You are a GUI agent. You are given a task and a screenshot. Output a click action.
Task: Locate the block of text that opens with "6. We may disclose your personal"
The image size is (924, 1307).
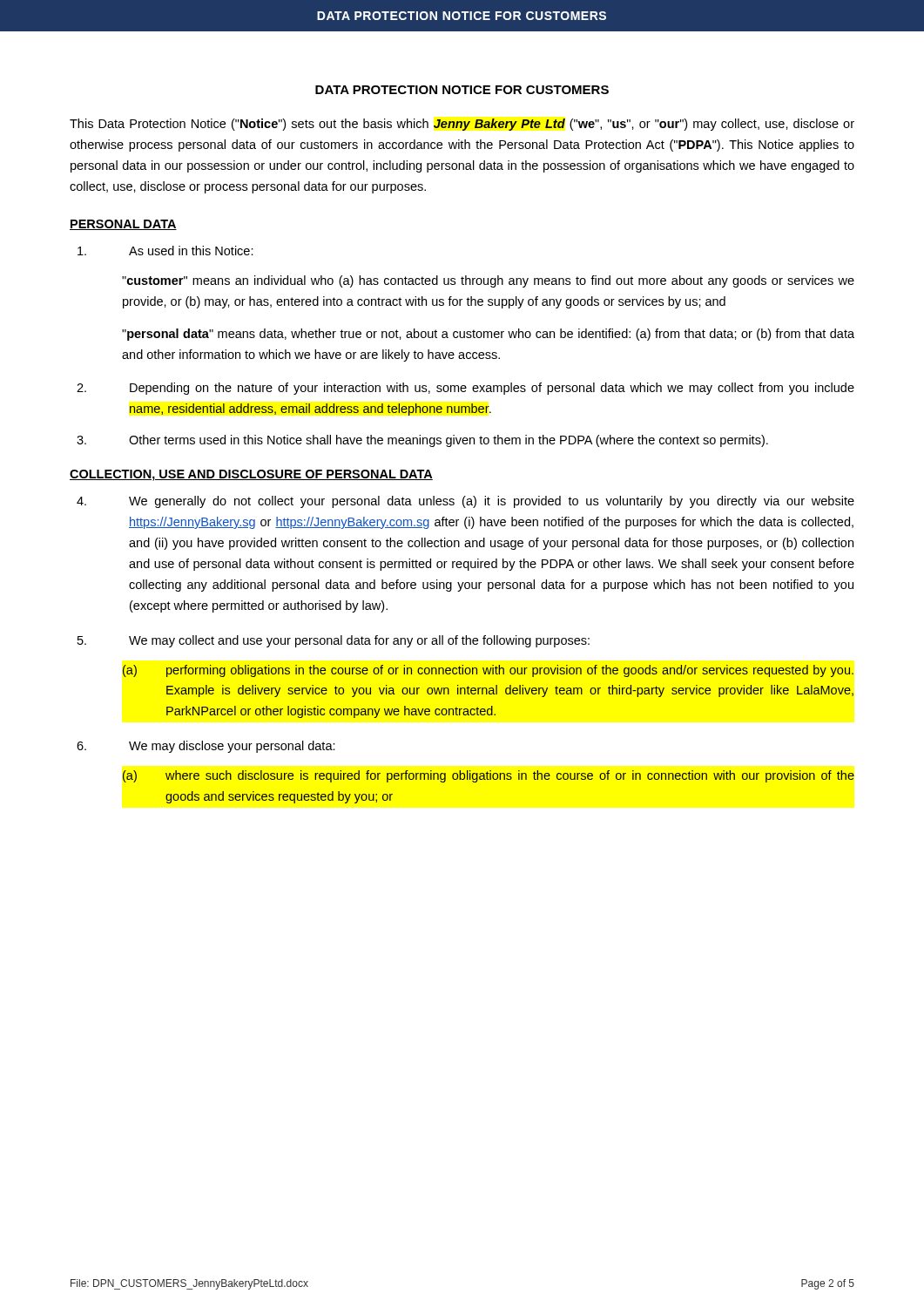click(206, 747)
